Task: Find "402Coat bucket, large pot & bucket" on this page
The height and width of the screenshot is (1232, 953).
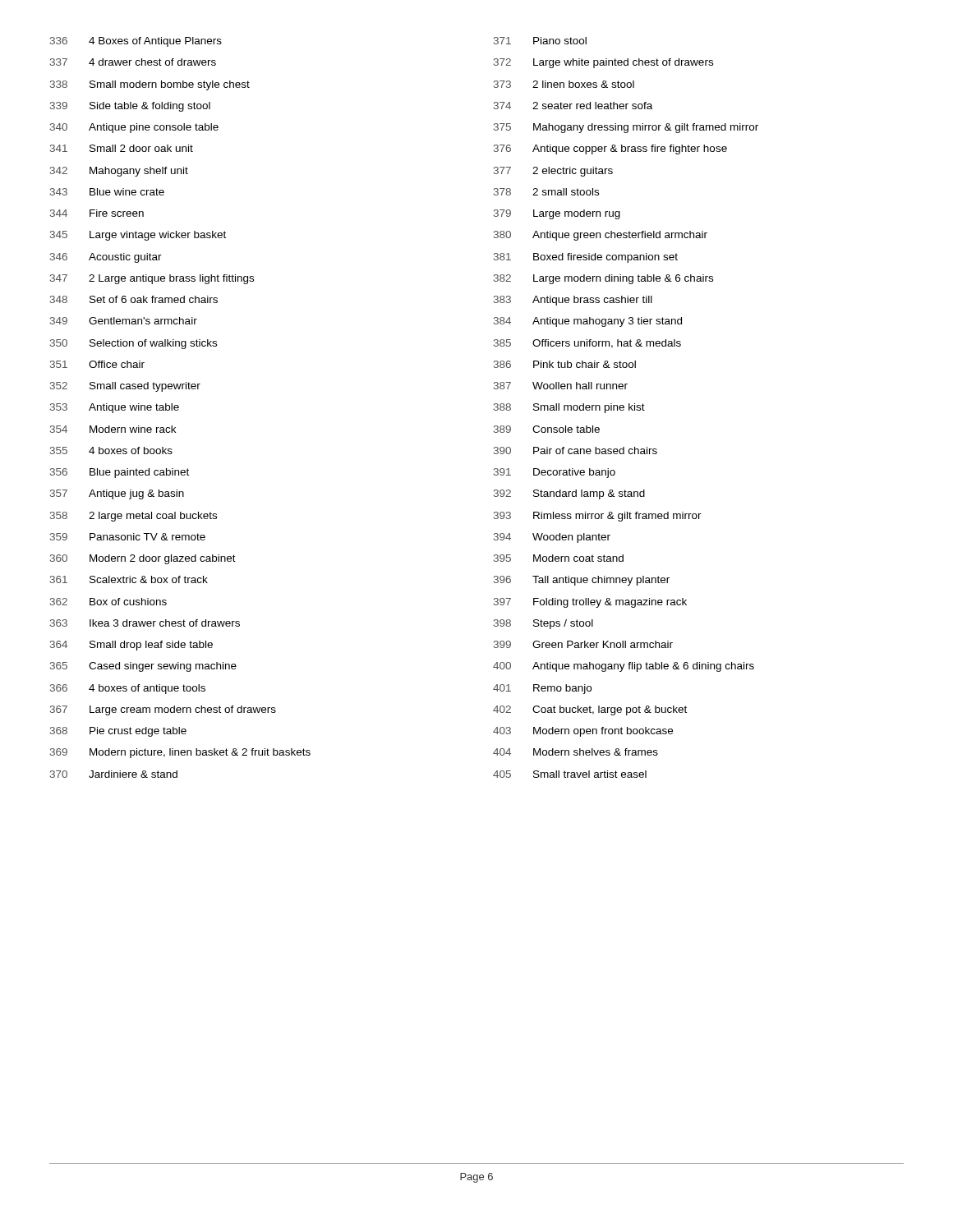Action: point(590,710)
